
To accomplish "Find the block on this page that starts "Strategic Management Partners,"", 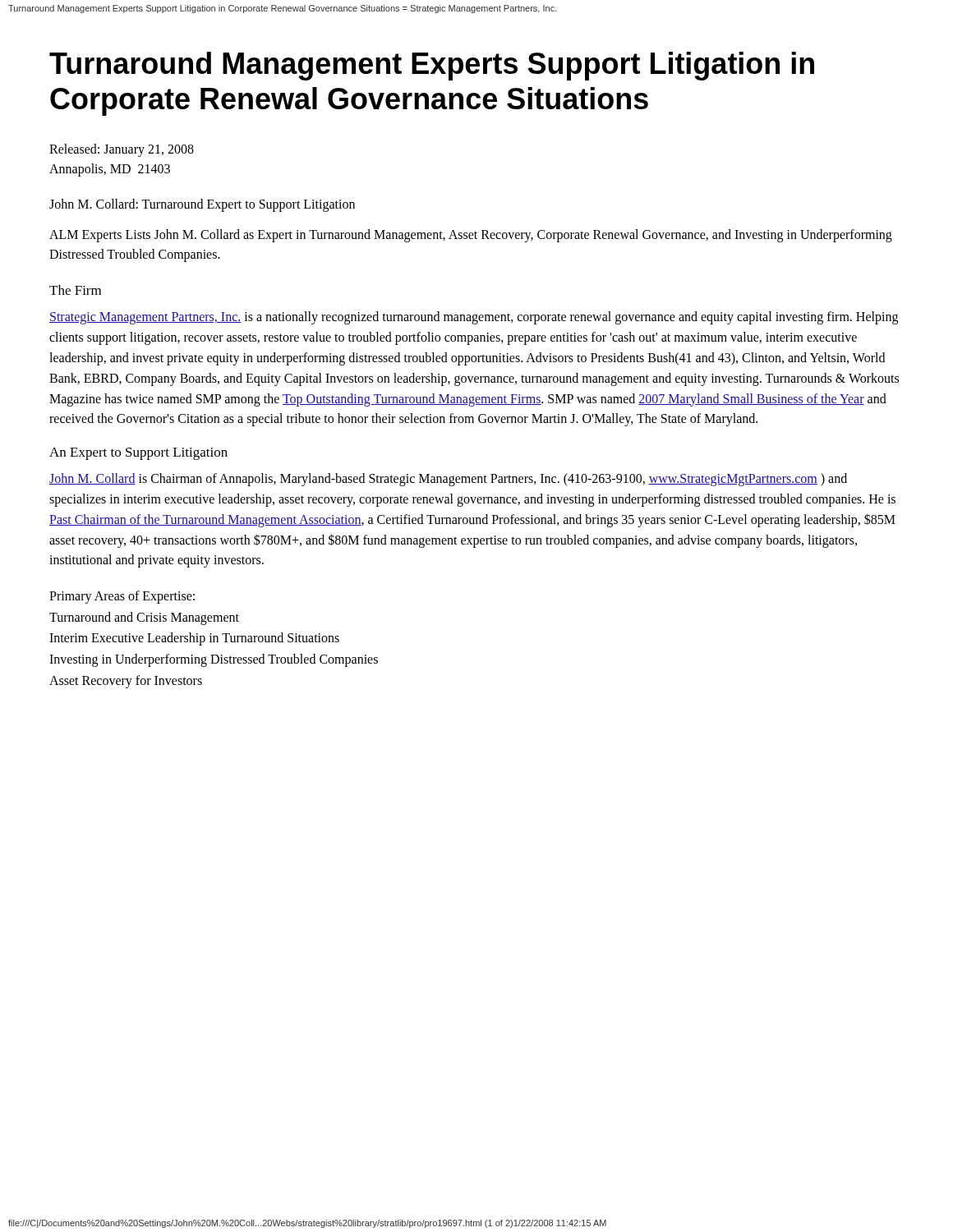I will (474, 368).
